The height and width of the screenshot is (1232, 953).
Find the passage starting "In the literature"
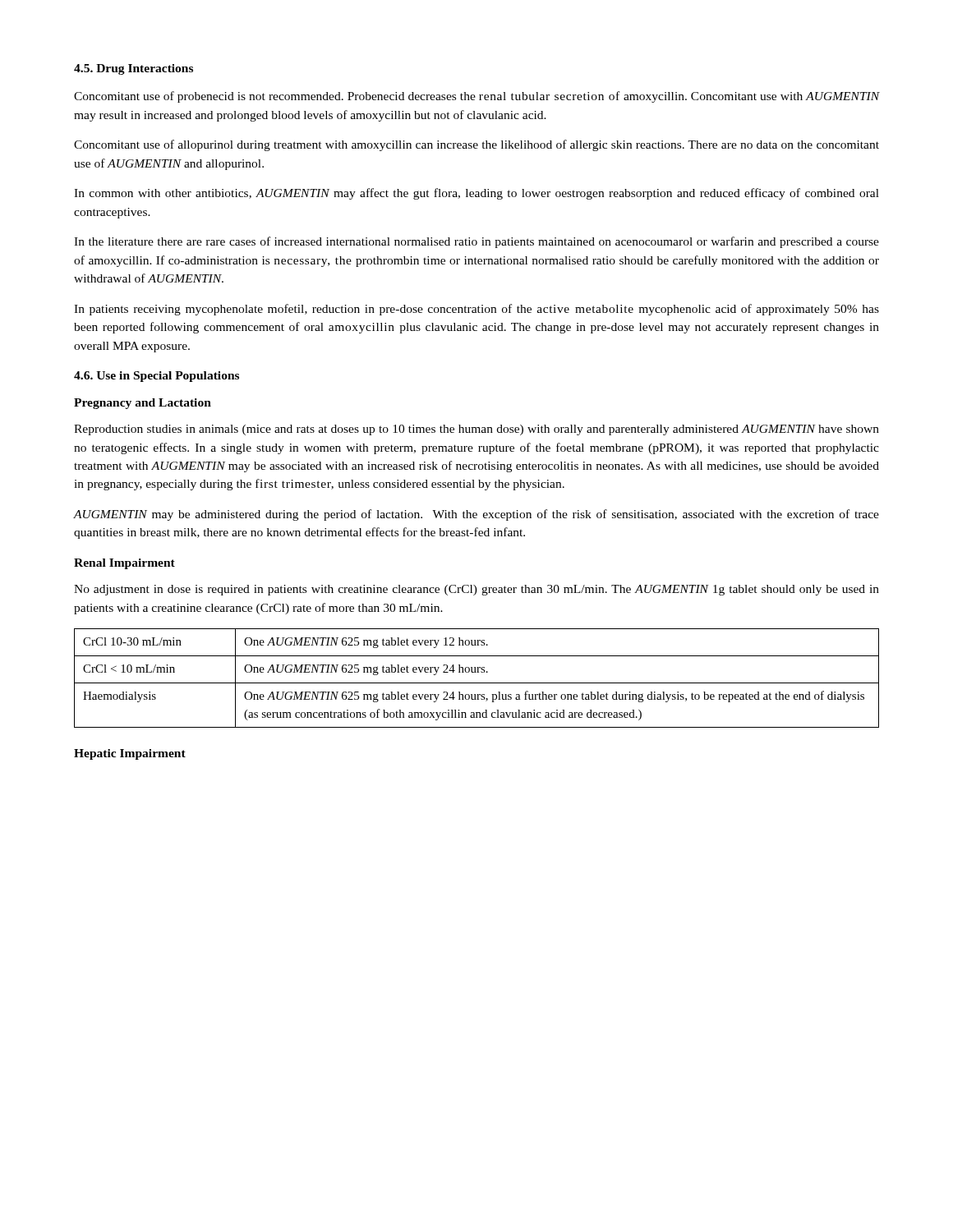point(476,260)
